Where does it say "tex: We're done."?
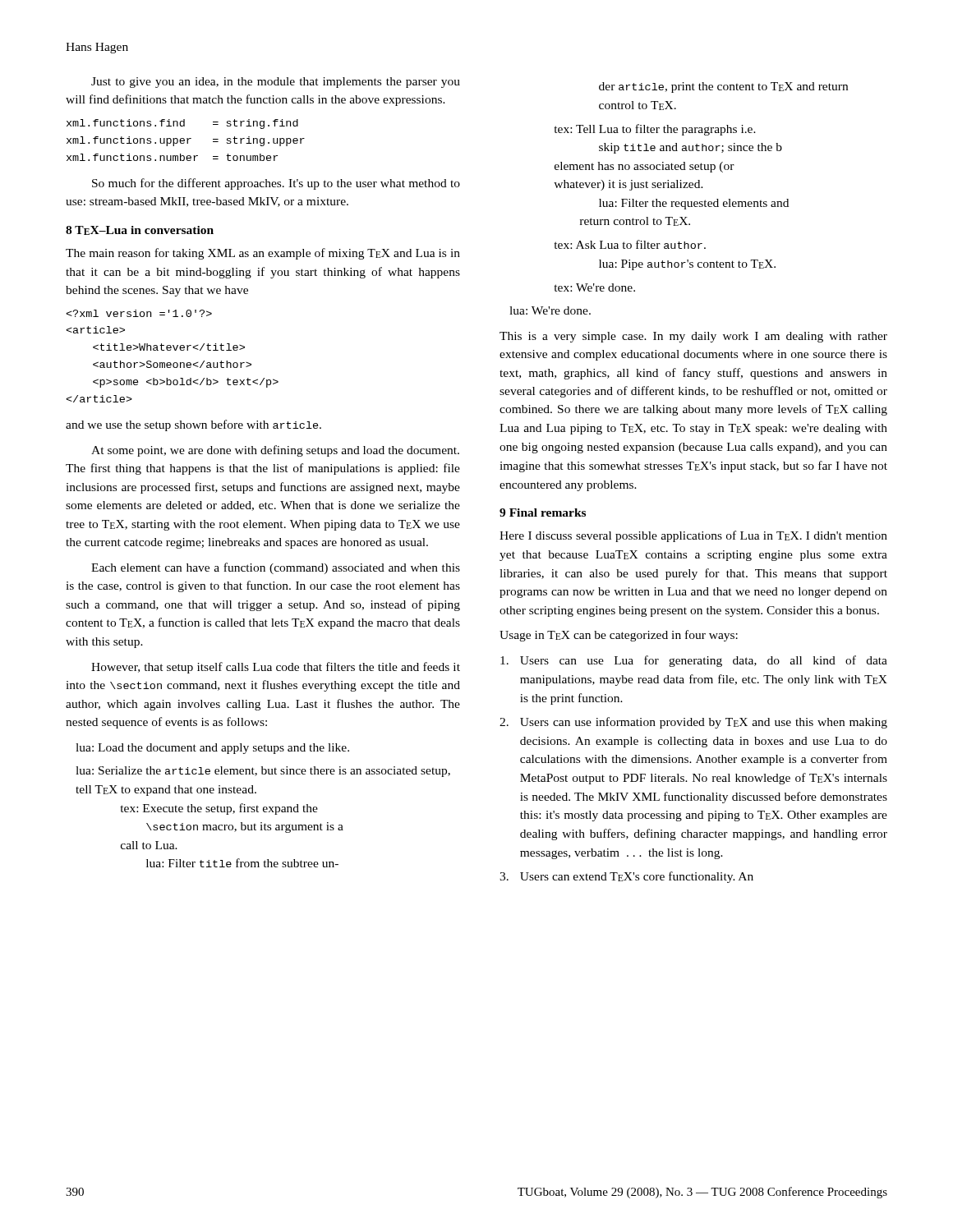Image resolution: width=953 pixels, height=1232 pixels. (x=595, y=287)
